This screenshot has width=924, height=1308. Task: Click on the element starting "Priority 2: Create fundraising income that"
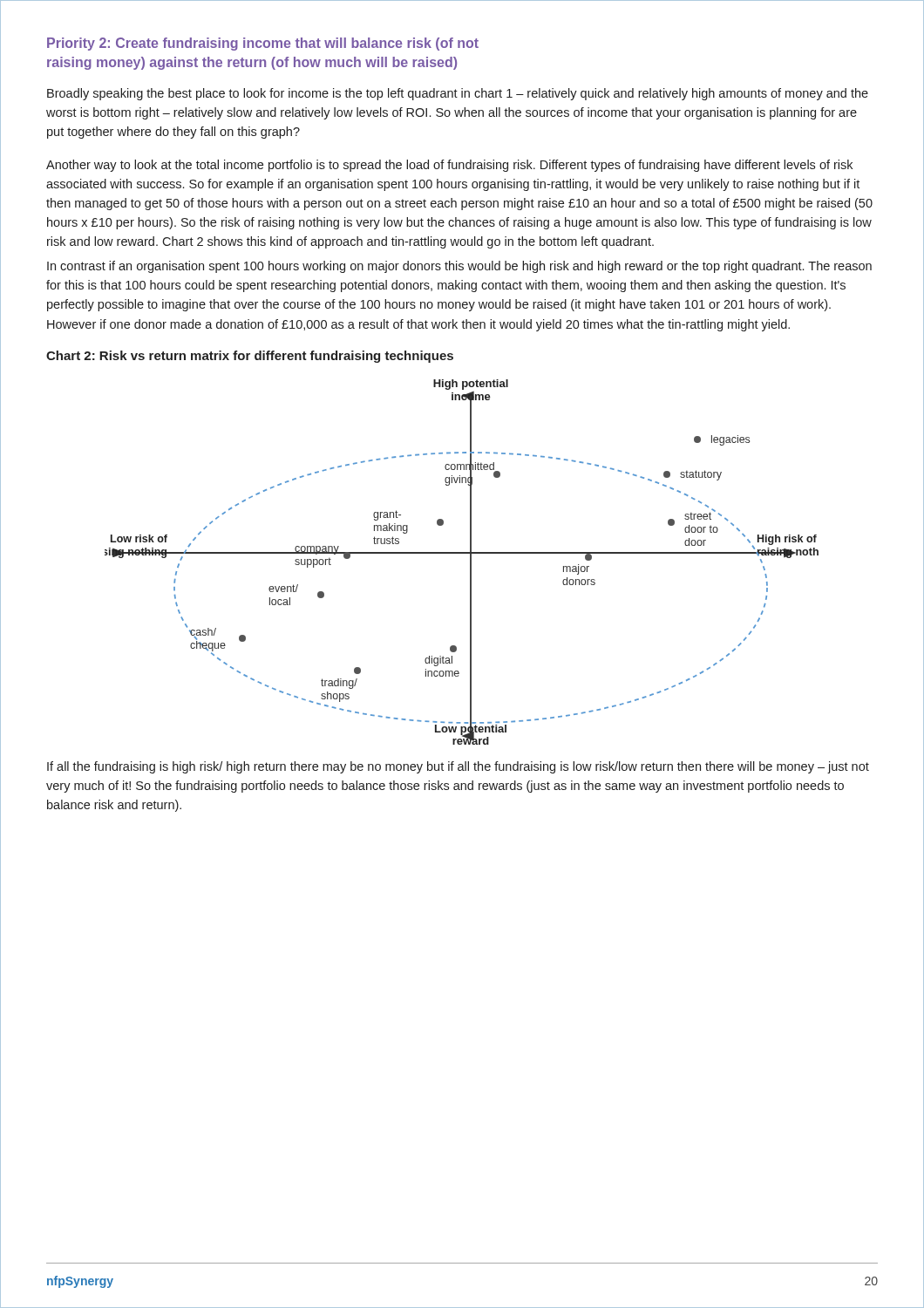(x=262, y=53)
